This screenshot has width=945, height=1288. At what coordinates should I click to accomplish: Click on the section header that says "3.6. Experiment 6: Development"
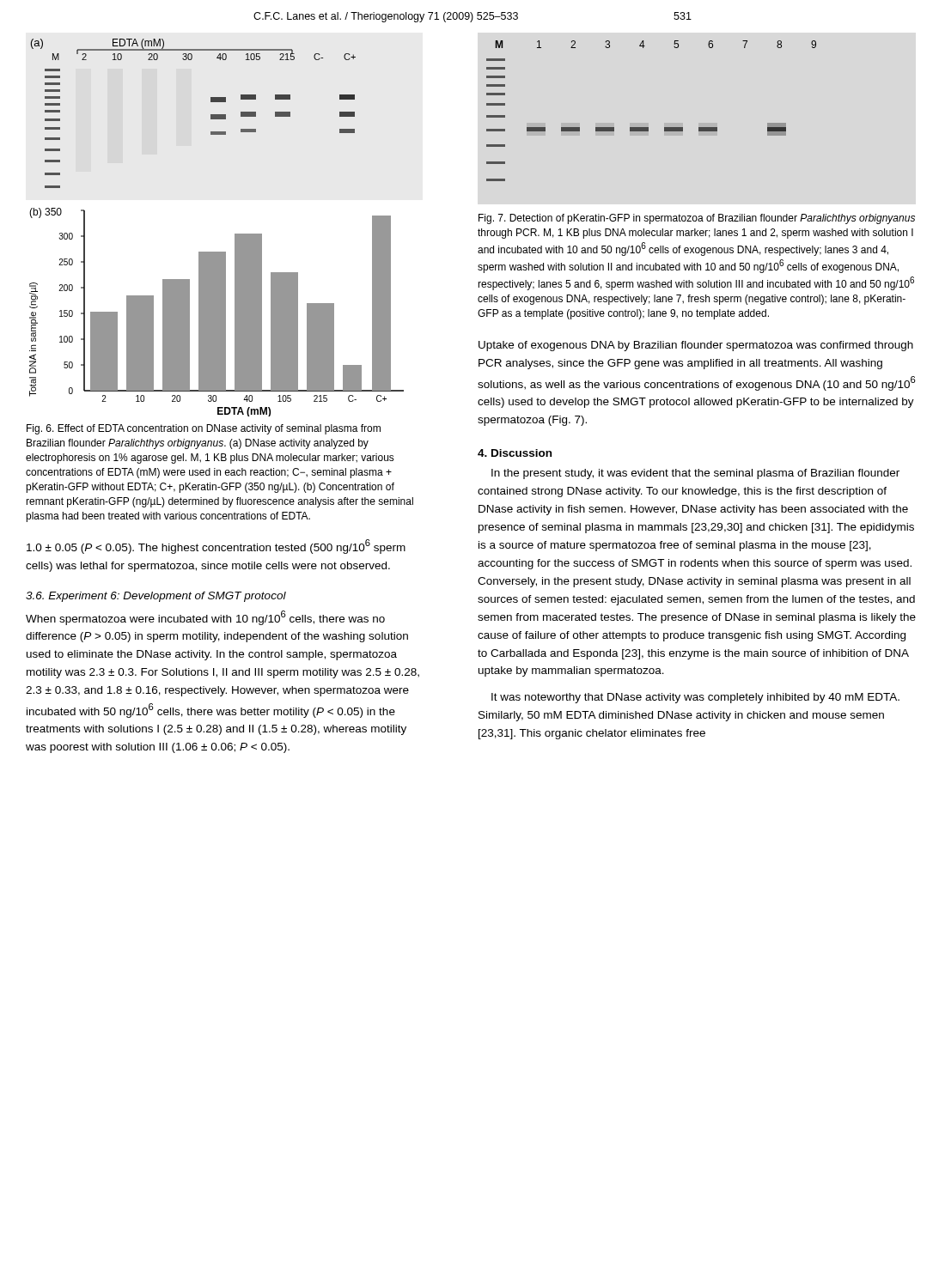pyautogui.click(x=156, y=595)
